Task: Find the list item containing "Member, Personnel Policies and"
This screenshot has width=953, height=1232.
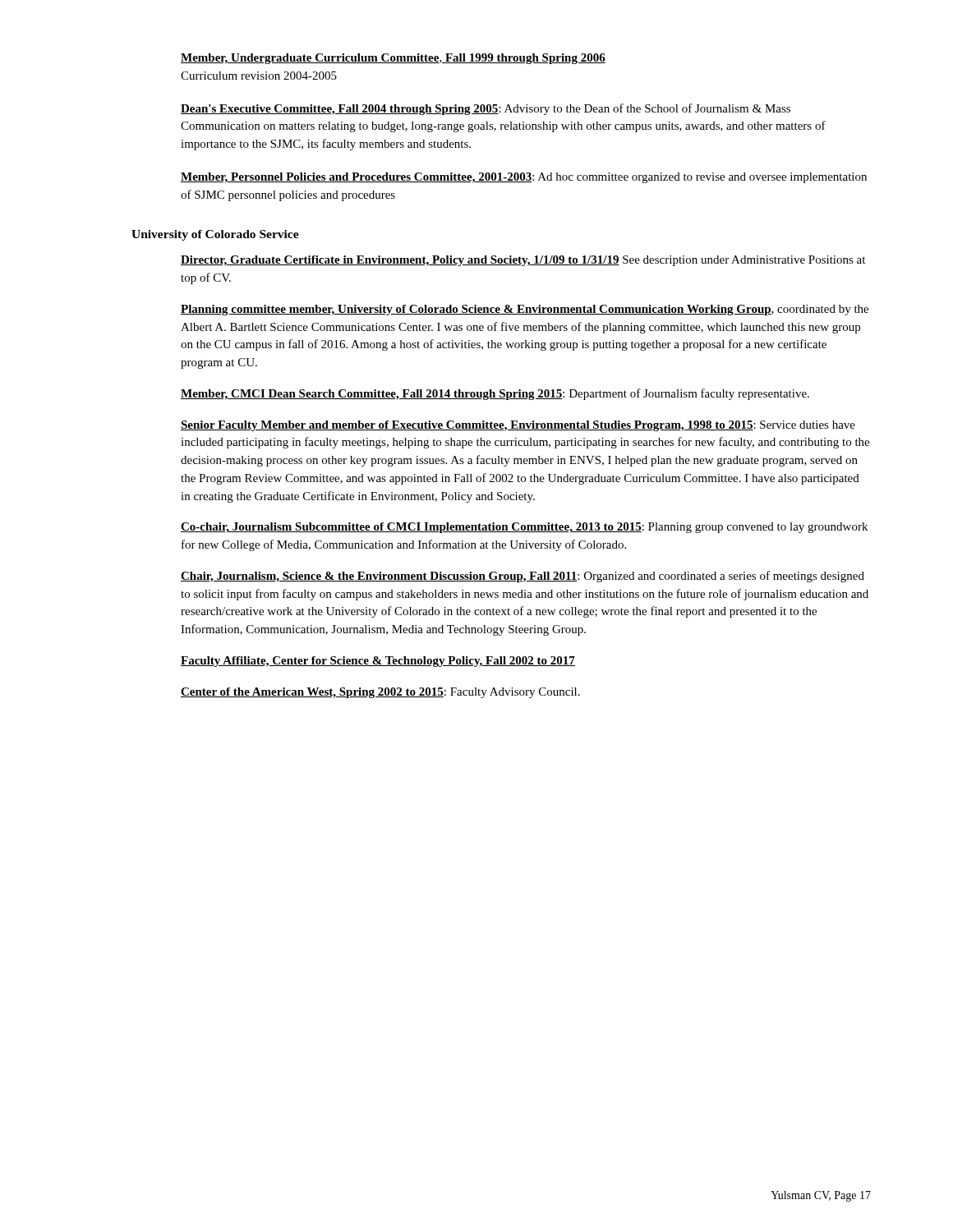Action: 526,186
